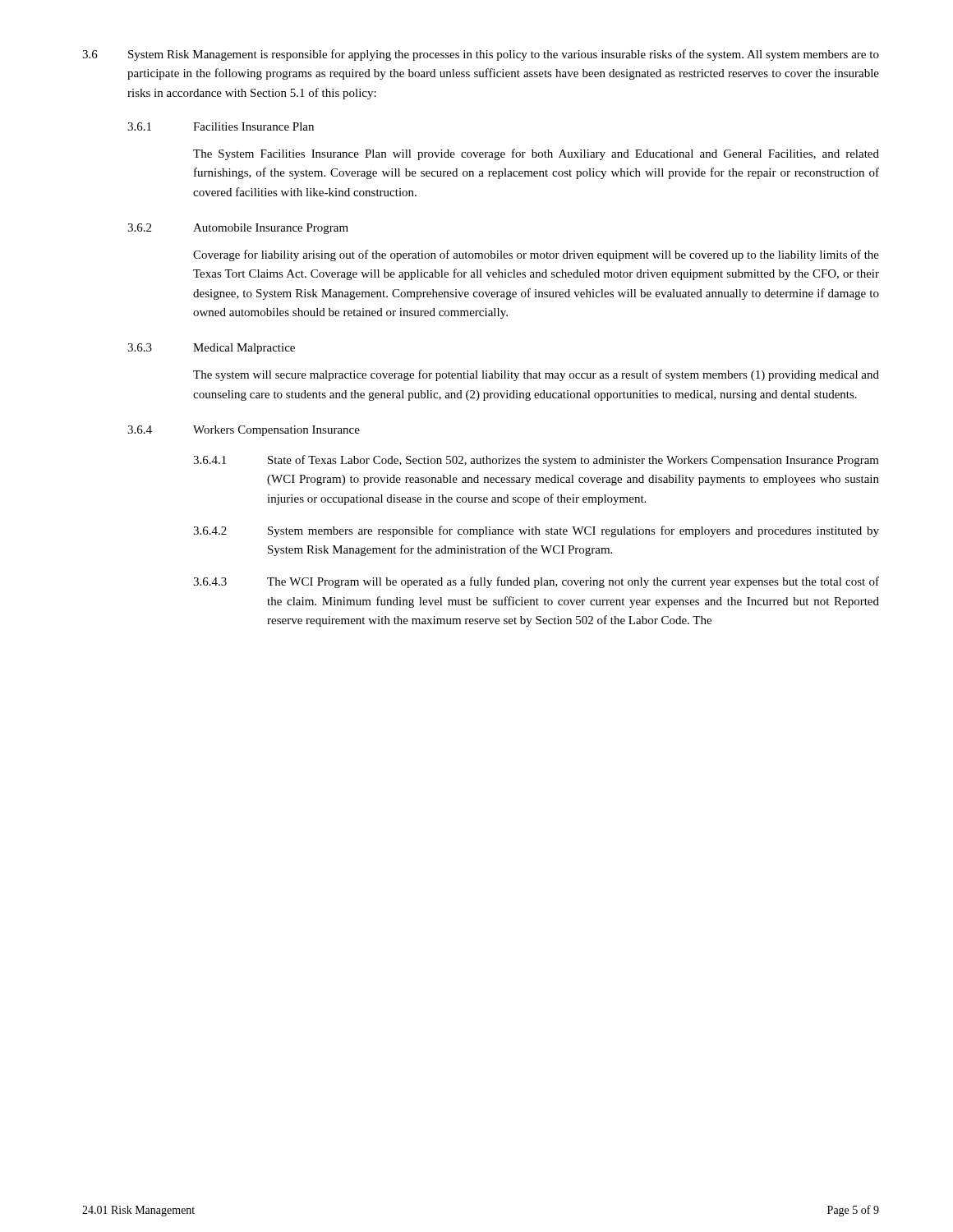
Task: Locate the text block with the text "The System Facilities Insurance Plan will"
Action: pos(536,173)
